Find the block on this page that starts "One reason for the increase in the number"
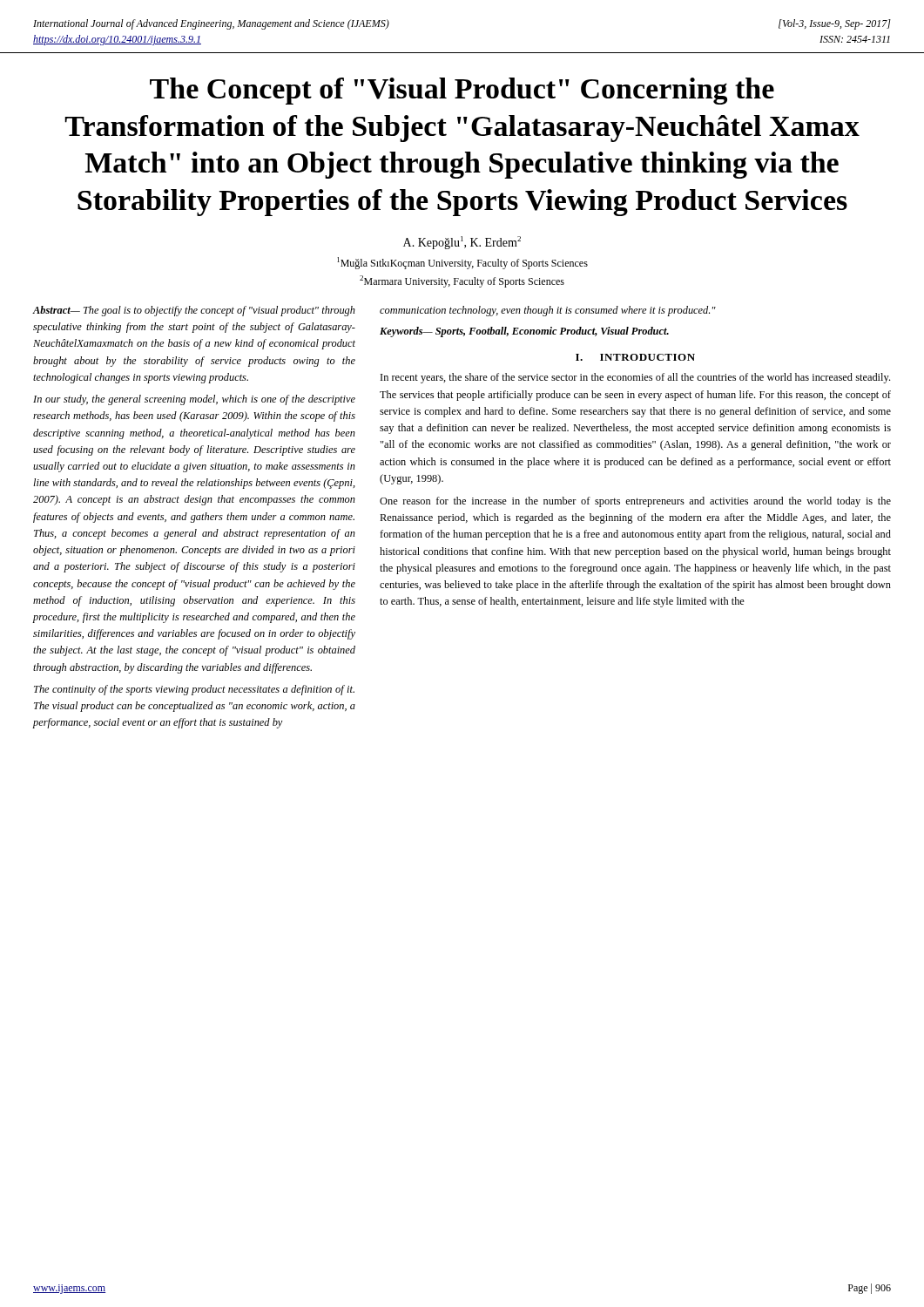 click(x=635, y=551)
